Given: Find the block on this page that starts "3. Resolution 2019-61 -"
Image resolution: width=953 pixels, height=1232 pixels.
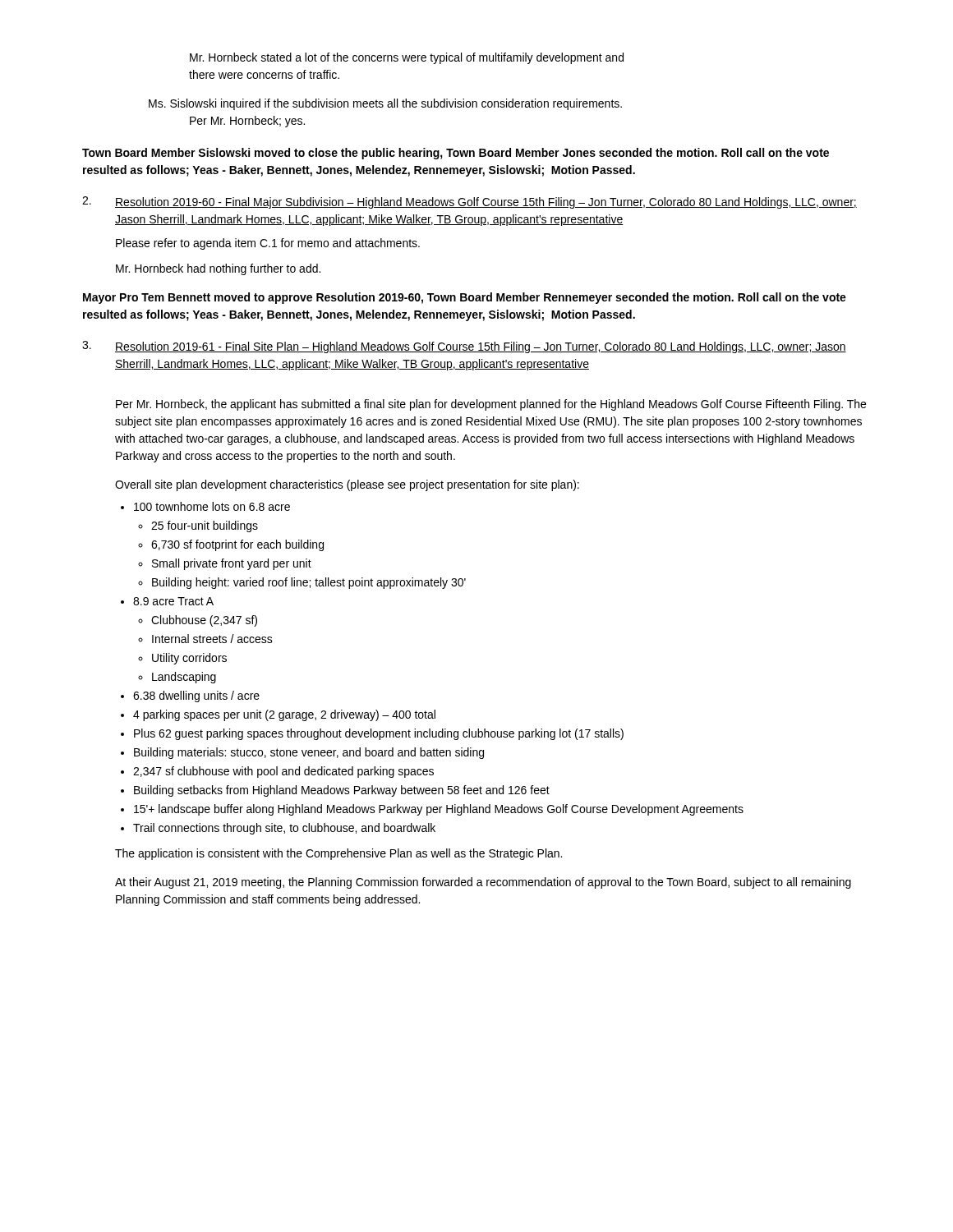Looking at the screenshot, I should click(x=476, y=356).
